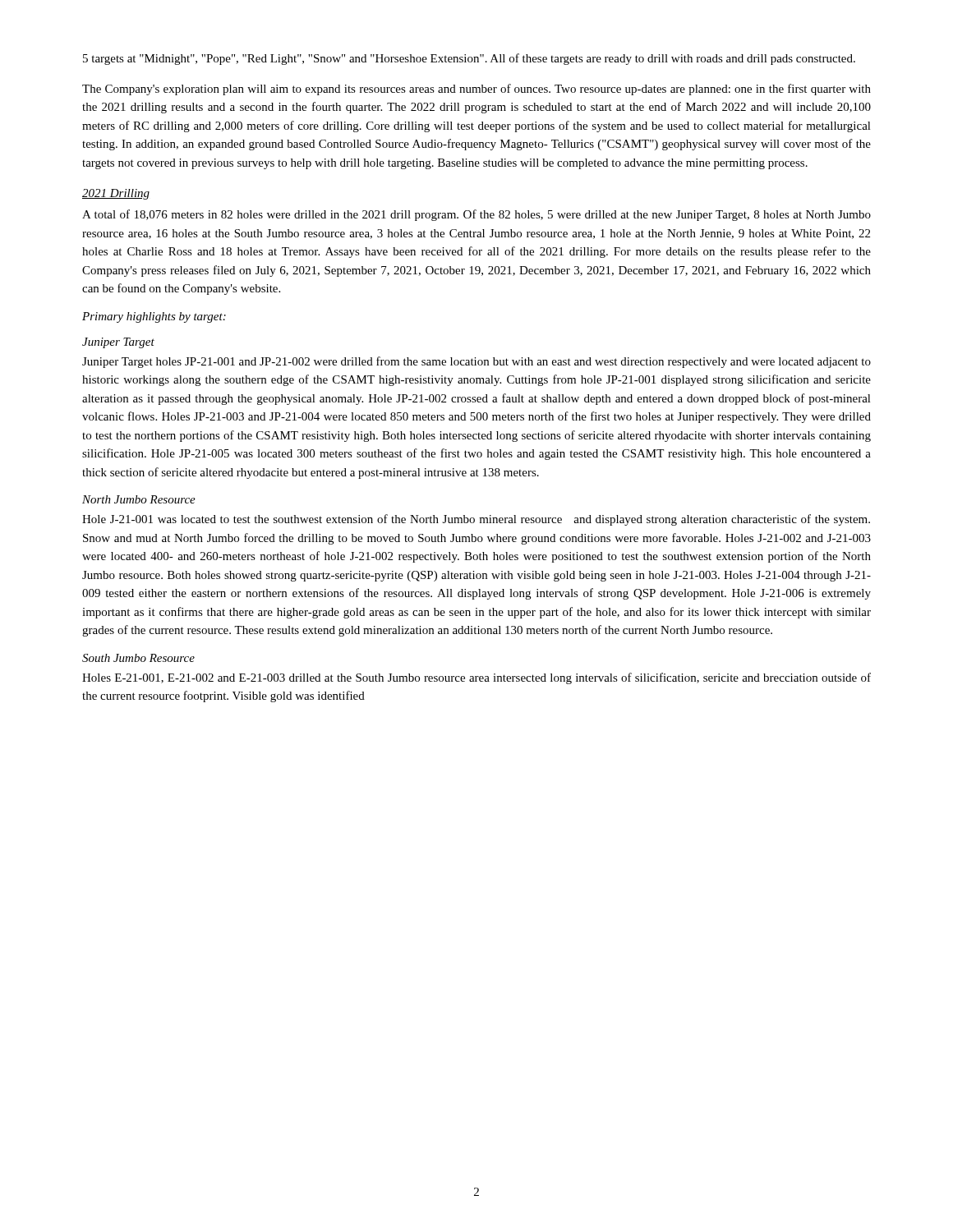Select the title with the text "North Jumbo Resource"
The image size is (953, 1232).
tap(139, 499)
